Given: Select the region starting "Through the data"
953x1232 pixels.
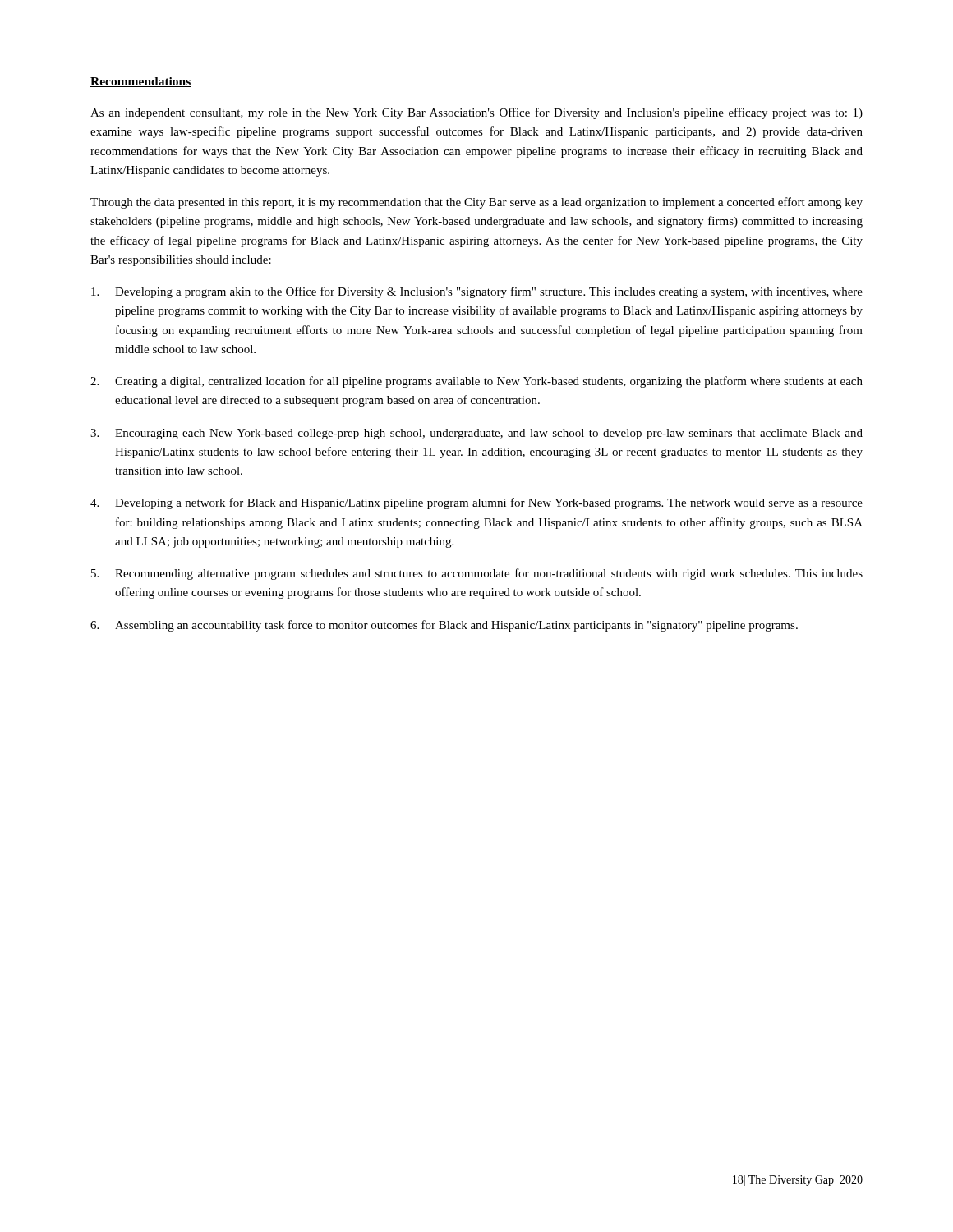Looking at the screenshot, I should (x=476, y=231).
